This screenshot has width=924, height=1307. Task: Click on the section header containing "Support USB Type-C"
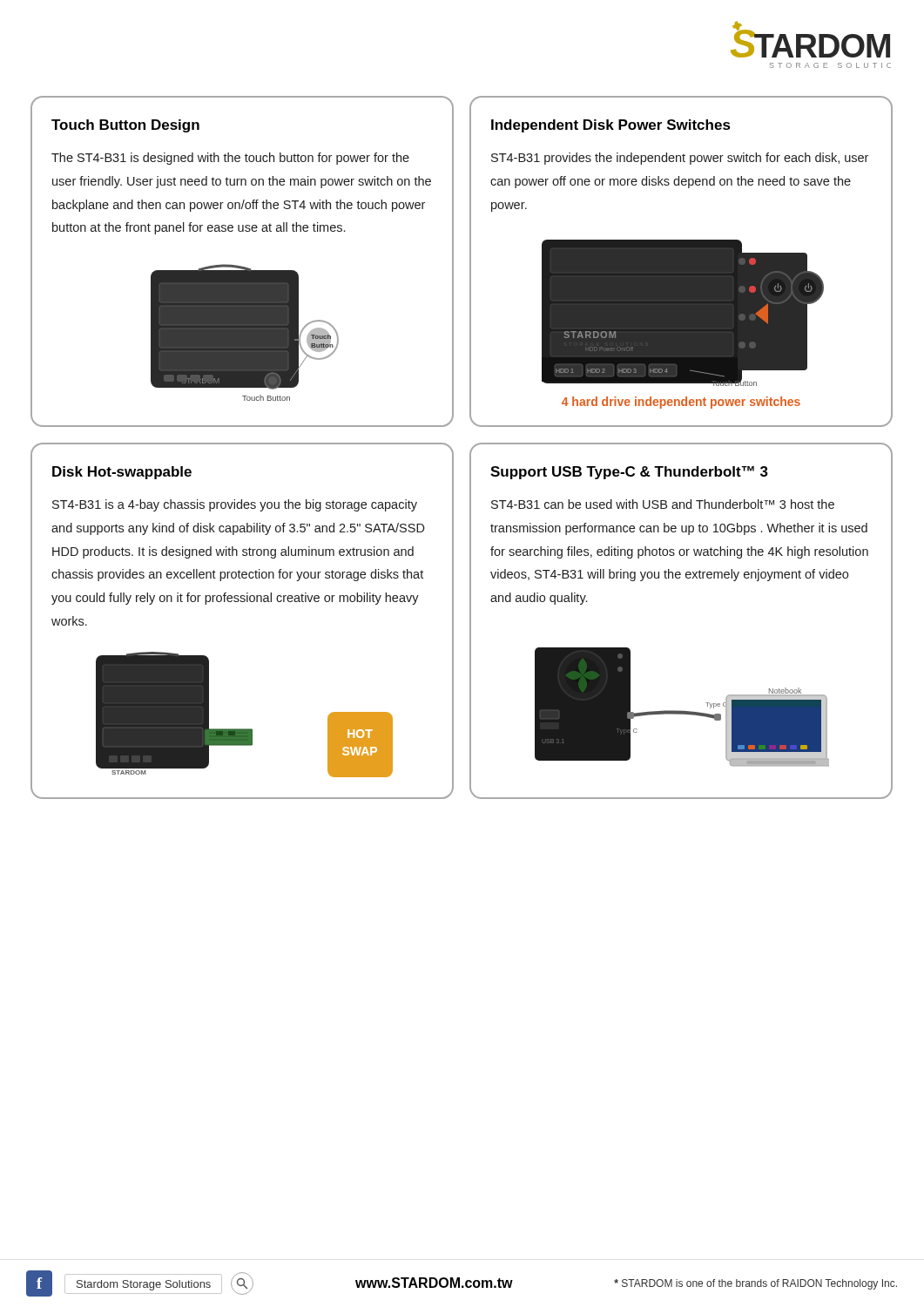[x=629, y=472]
